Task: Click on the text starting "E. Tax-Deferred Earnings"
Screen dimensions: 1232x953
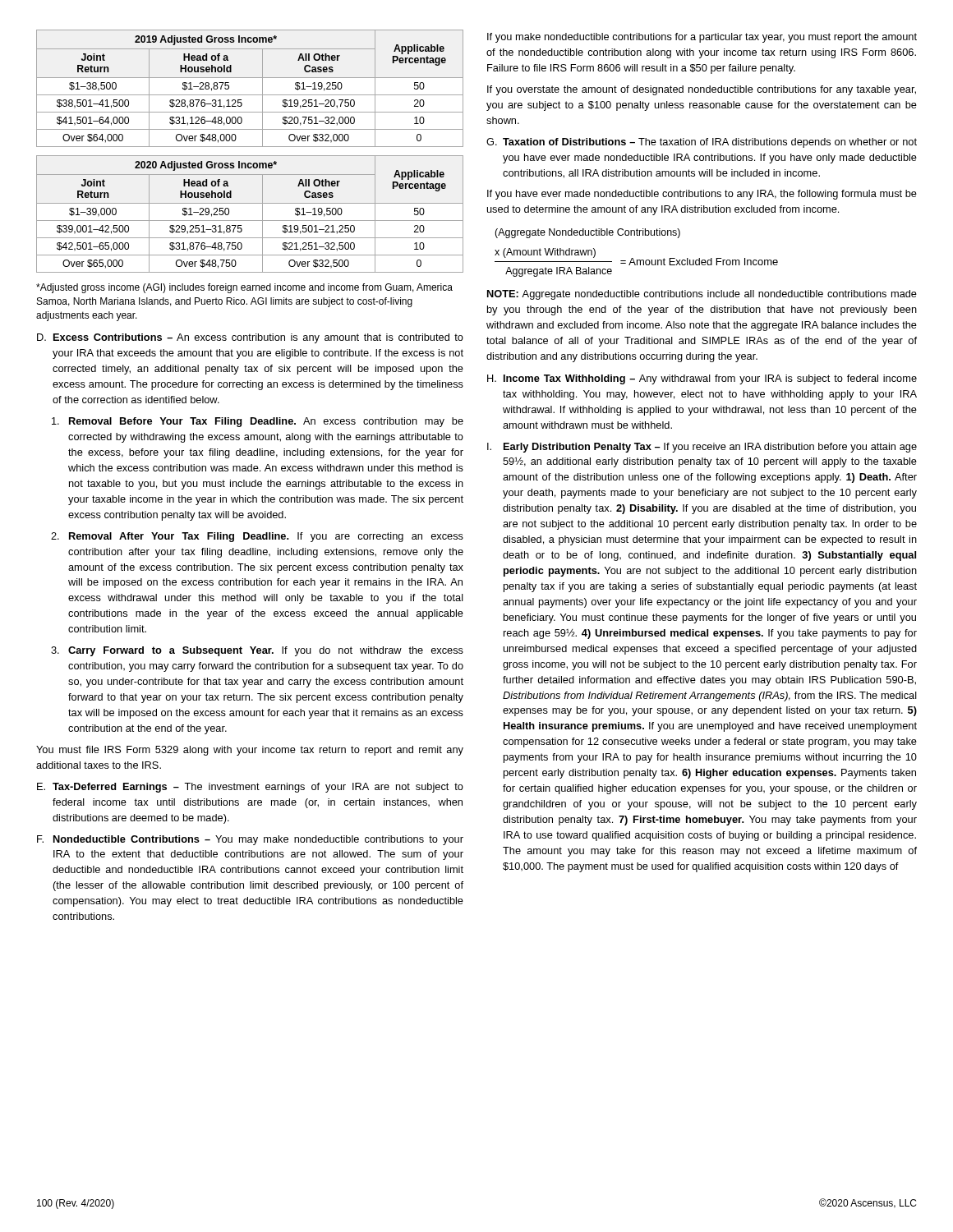Action: 250,803
